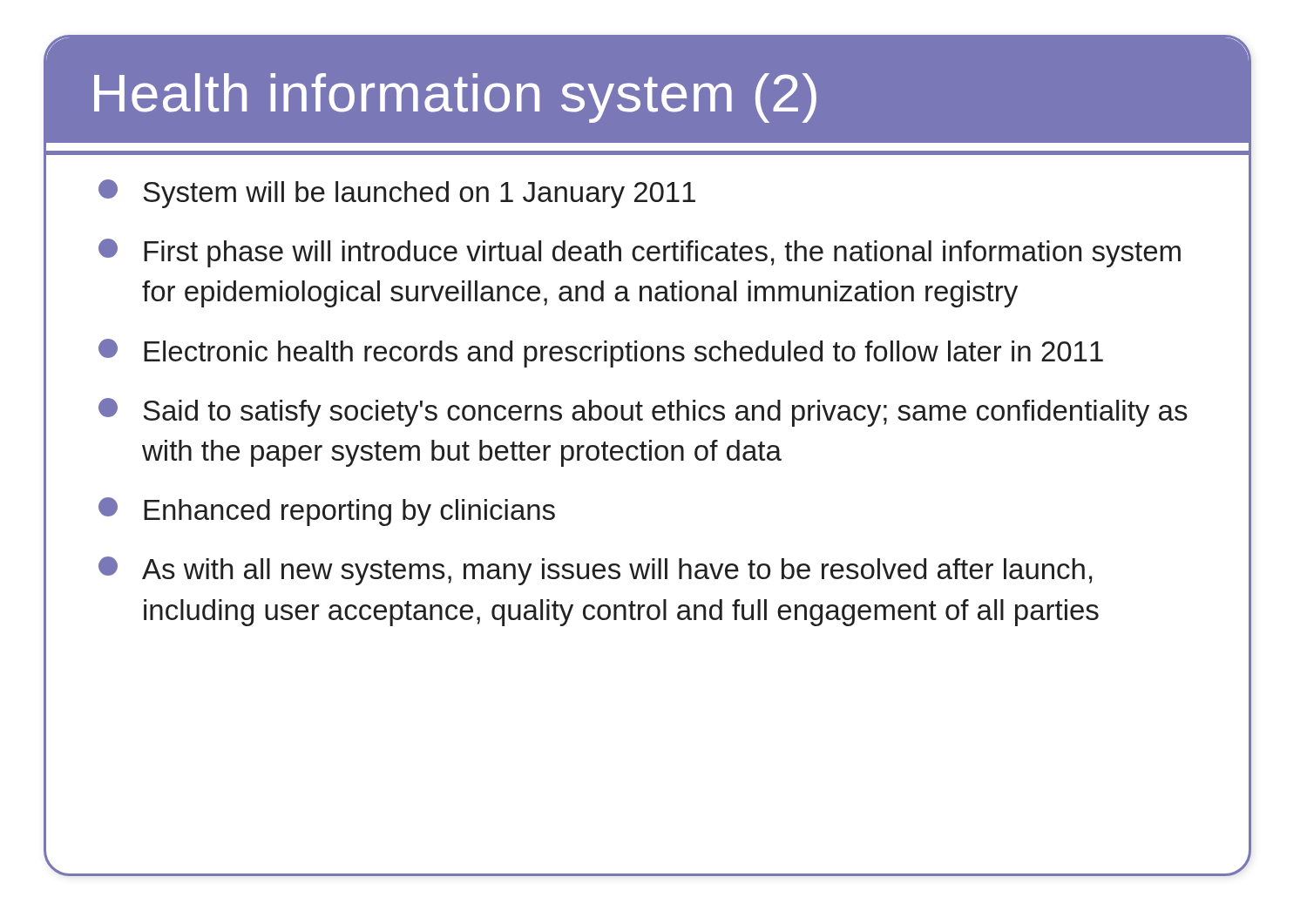Locate the text "Health information system (2)"
This screenshot has width=1307, height=924.
(x=647, y=93)
